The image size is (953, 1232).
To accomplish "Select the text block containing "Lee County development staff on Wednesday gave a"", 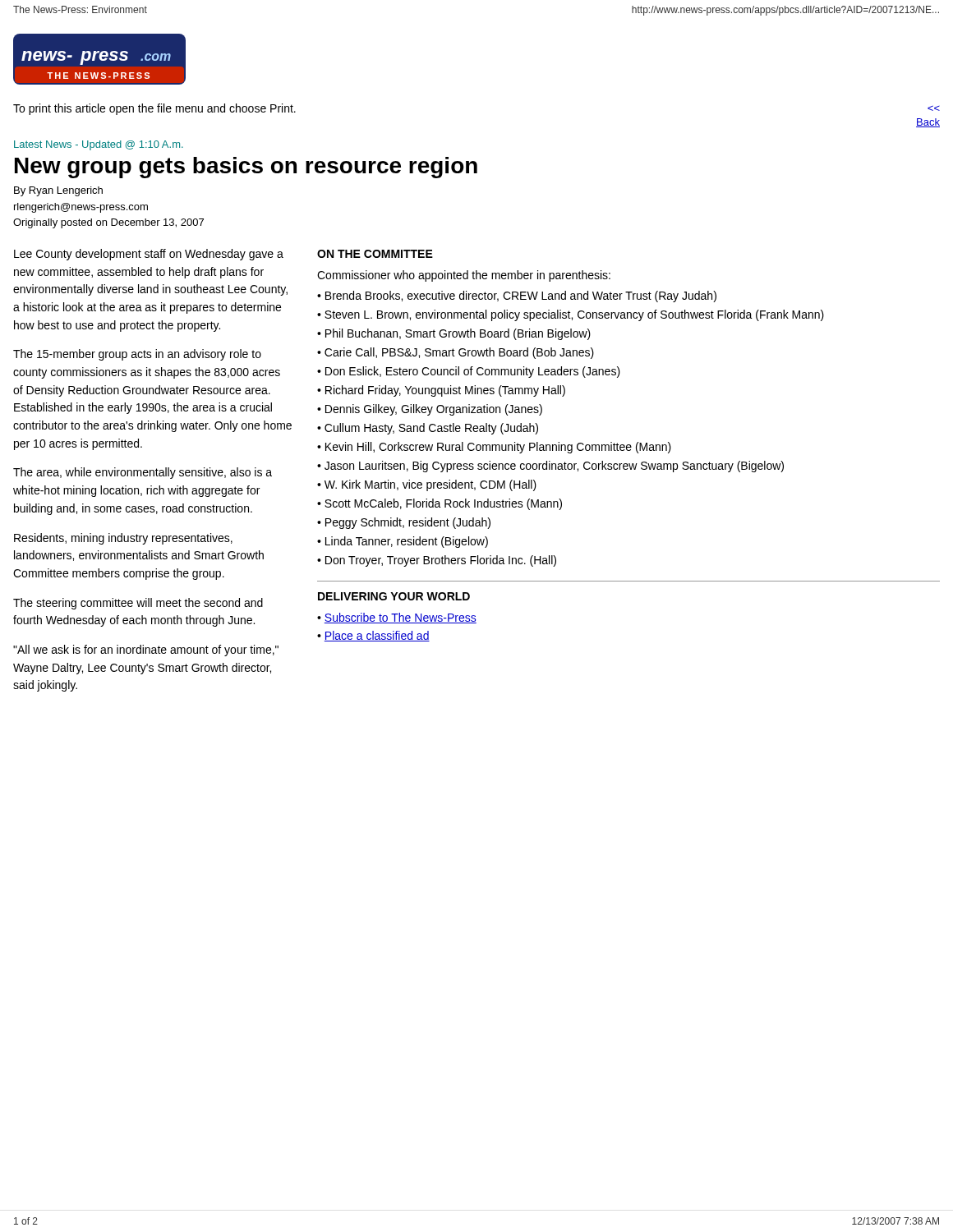I will 153,290.
